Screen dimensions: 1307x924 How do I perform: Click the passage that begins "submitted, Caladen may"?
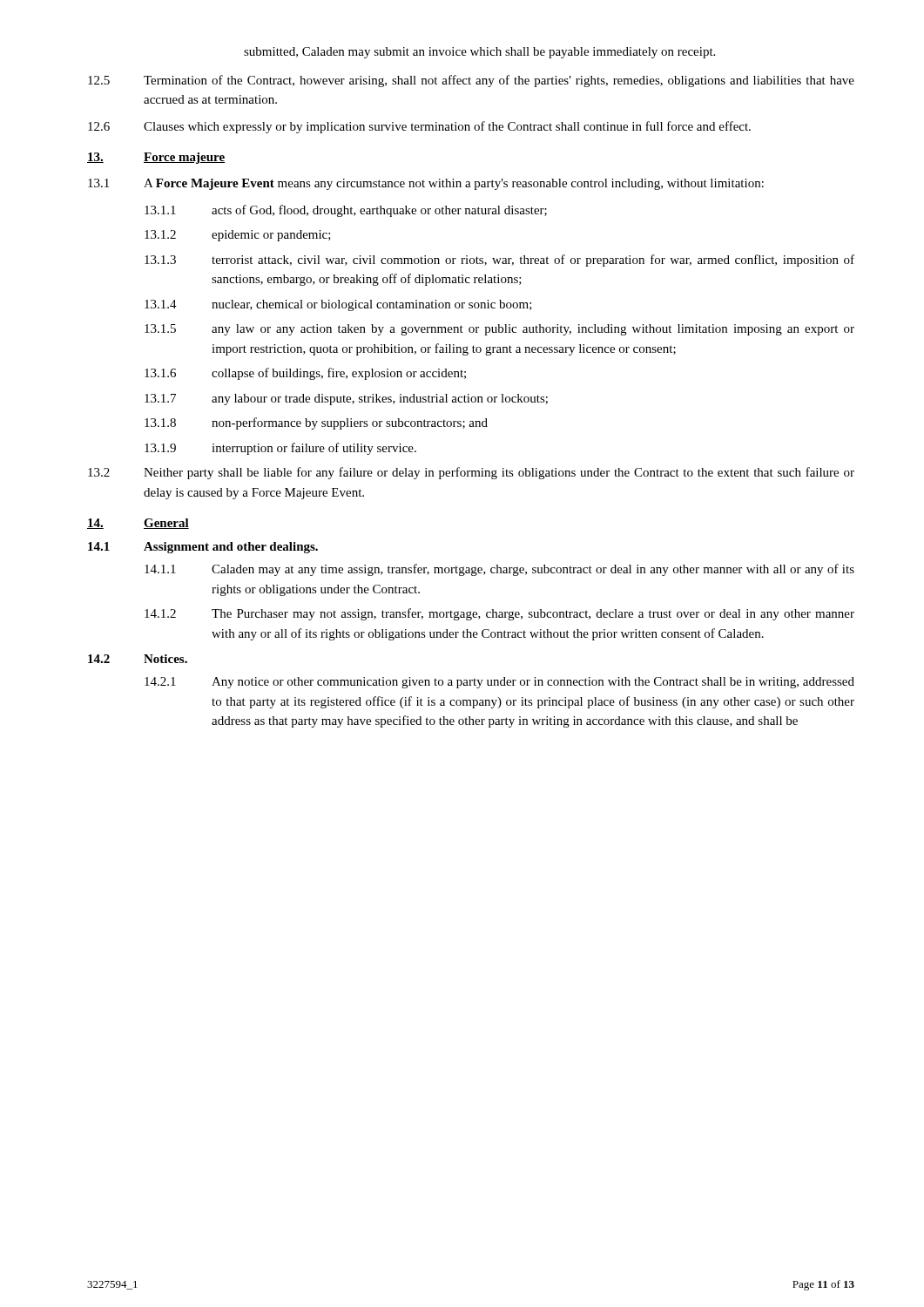pyautogui.click(x=480, y=51)
